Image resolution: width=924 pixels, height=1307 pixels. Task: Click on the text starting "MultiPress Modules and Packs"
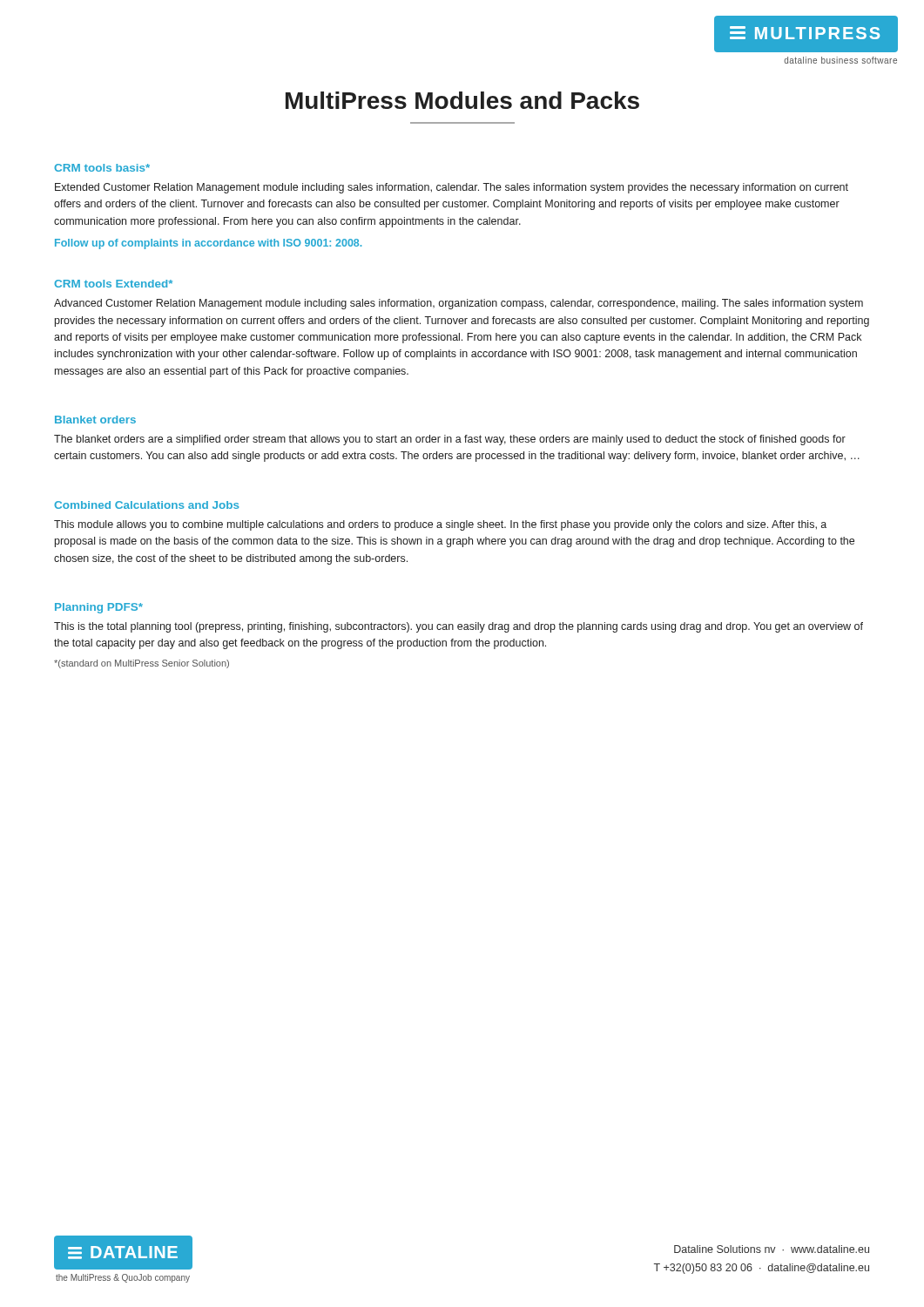pos(462,105)
